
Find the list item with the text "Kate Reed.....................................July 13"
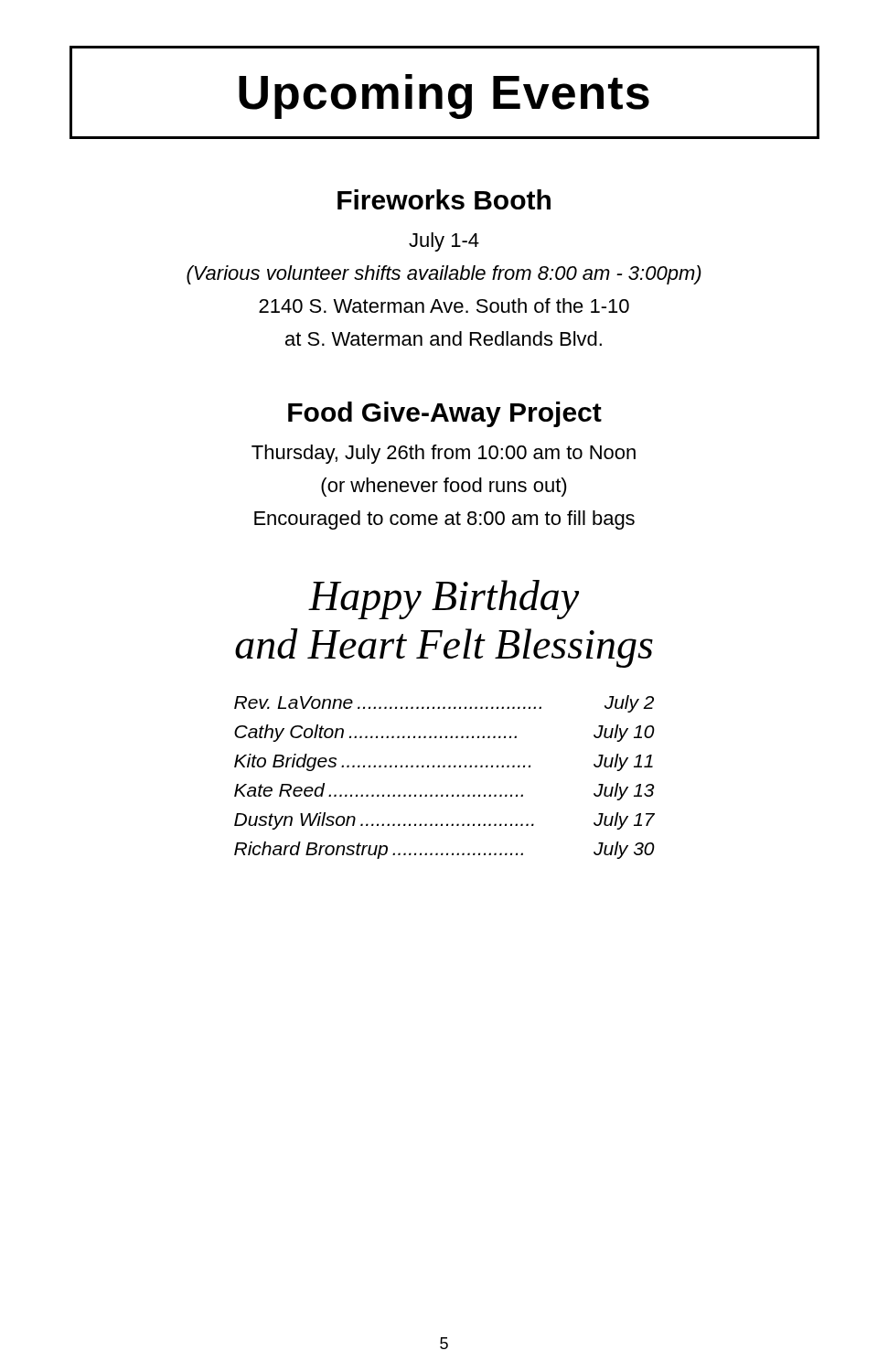click(444, 791)
